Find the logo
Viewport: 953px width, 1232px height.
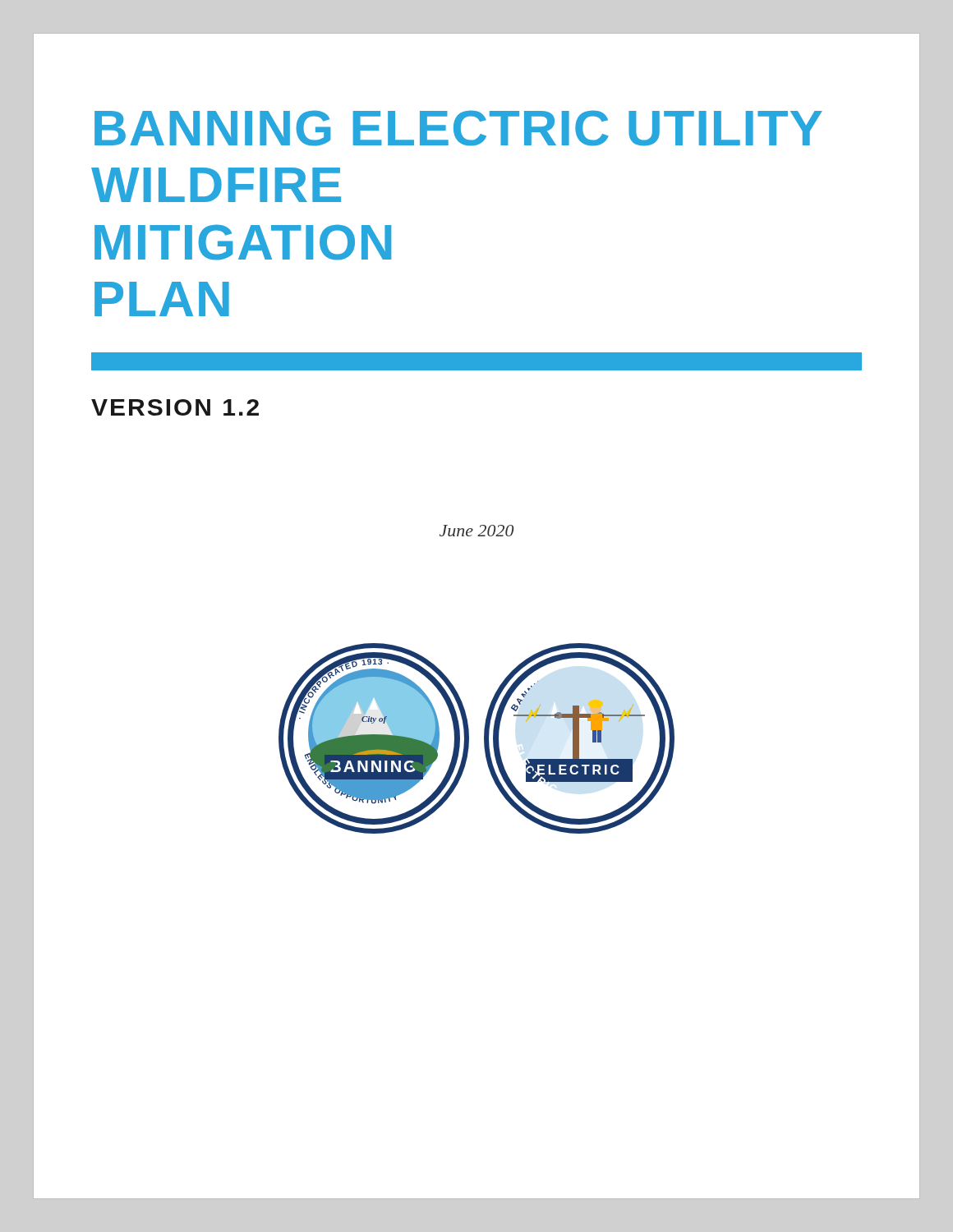tap(476, 738)
